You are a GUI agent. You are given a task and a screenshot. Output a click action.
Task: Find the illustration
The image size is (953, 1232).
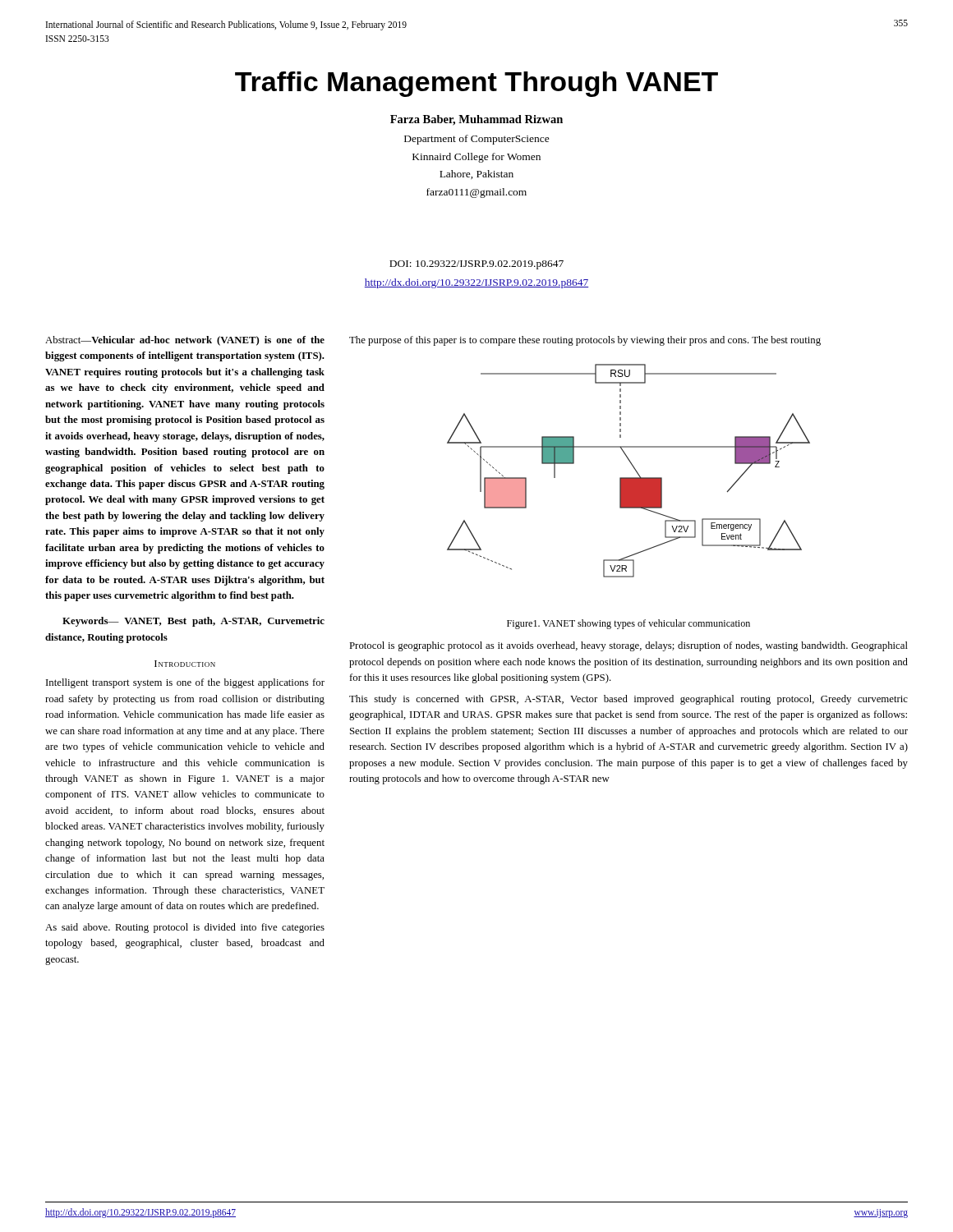point(629,486)
